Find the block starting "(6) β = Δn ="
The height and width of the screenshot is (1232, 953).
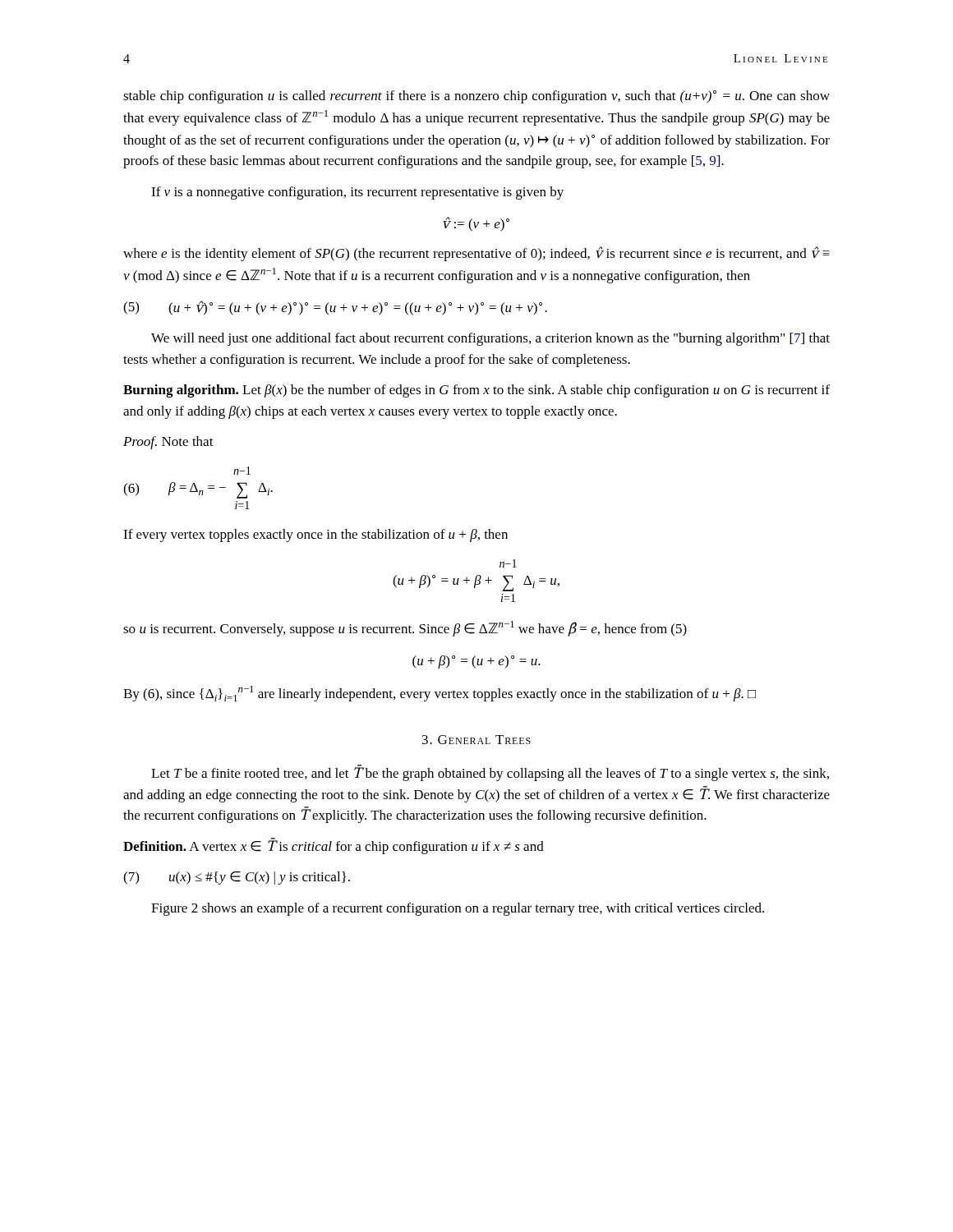pyautogui.click(x=242, y=471)
